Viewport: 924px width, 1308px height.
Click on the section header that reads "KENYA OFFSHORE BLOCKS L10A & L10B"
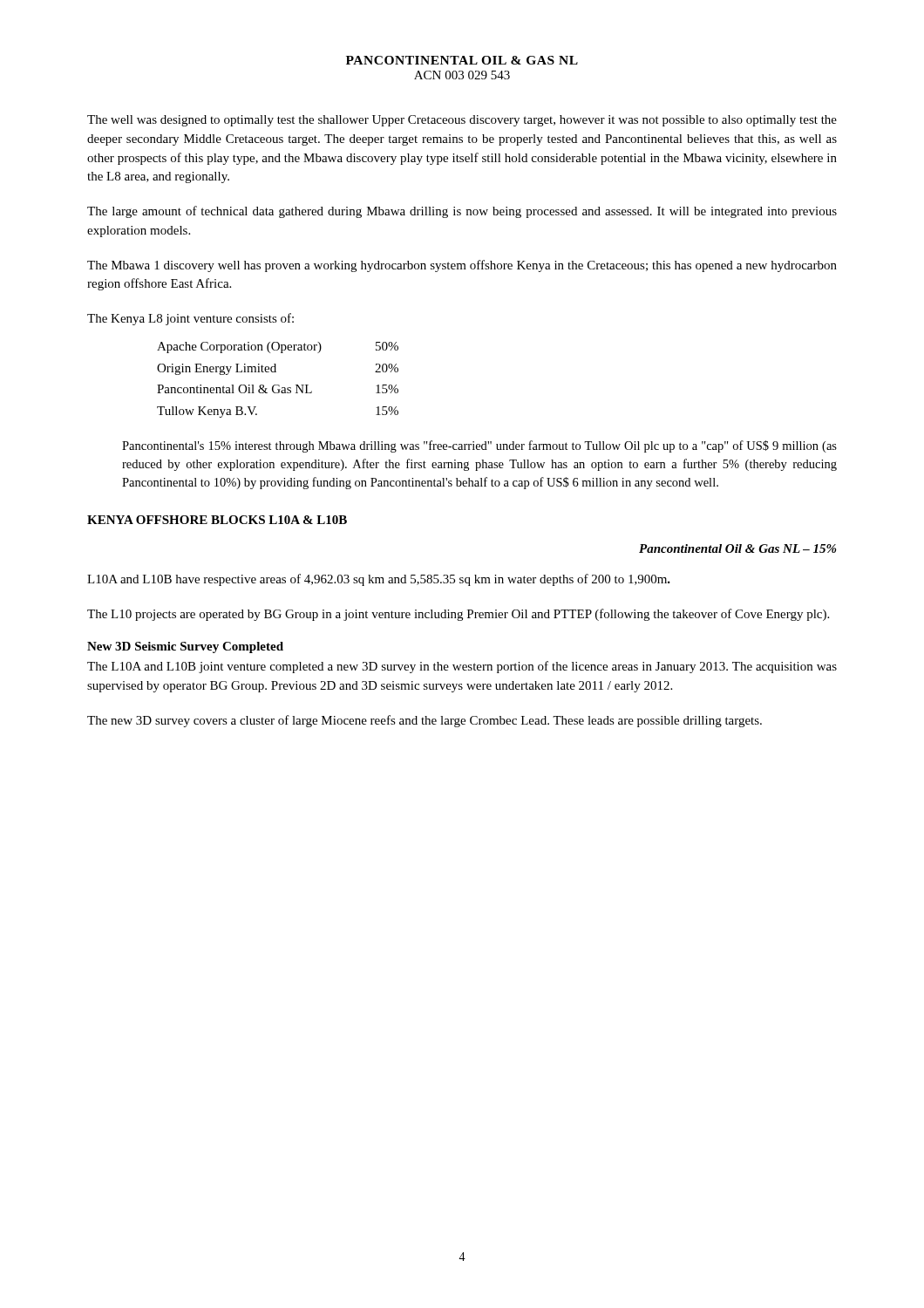point(217,520)
